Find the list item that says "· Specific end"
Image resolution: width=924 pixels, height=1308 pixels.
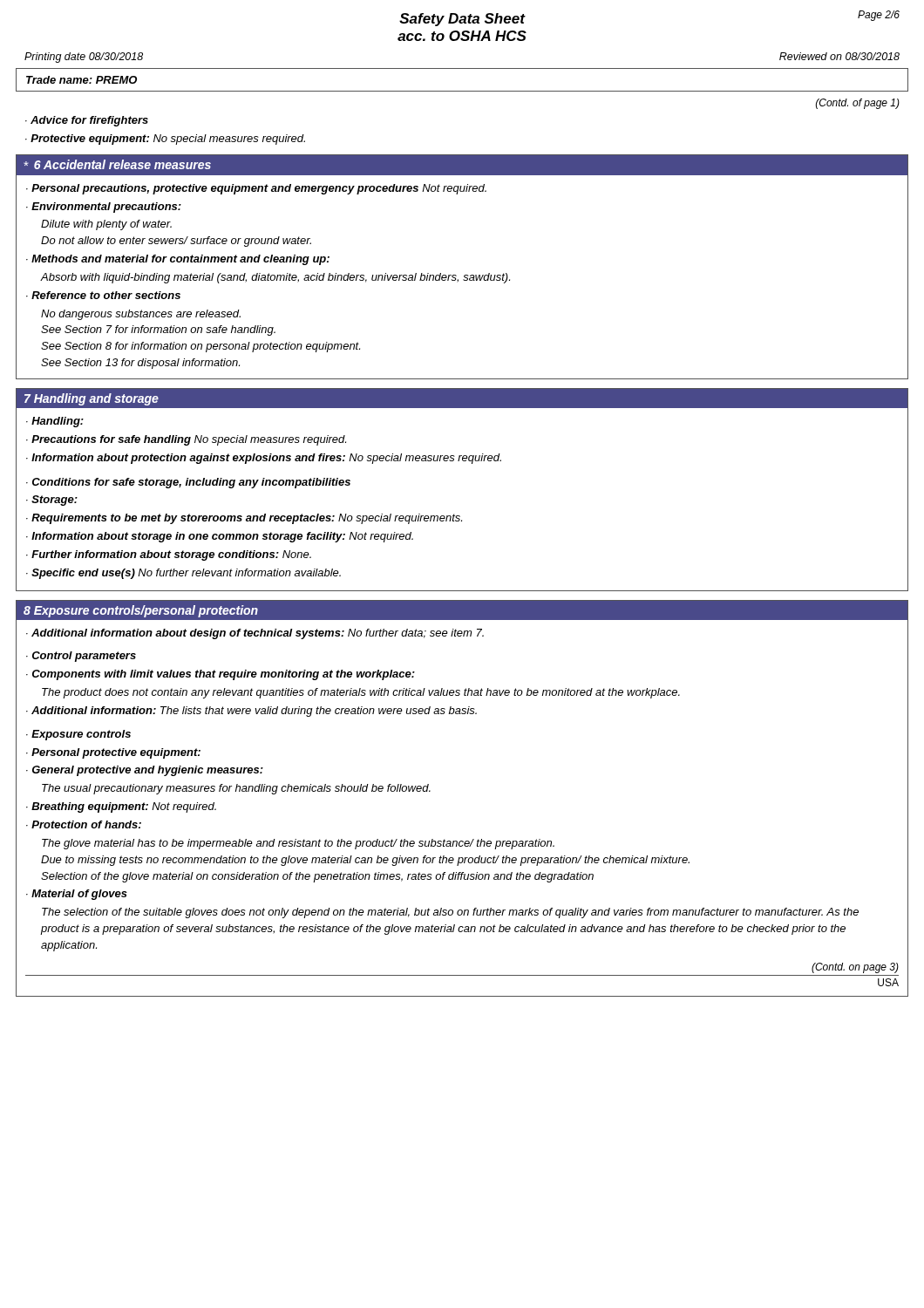click(x=184, y=572)
